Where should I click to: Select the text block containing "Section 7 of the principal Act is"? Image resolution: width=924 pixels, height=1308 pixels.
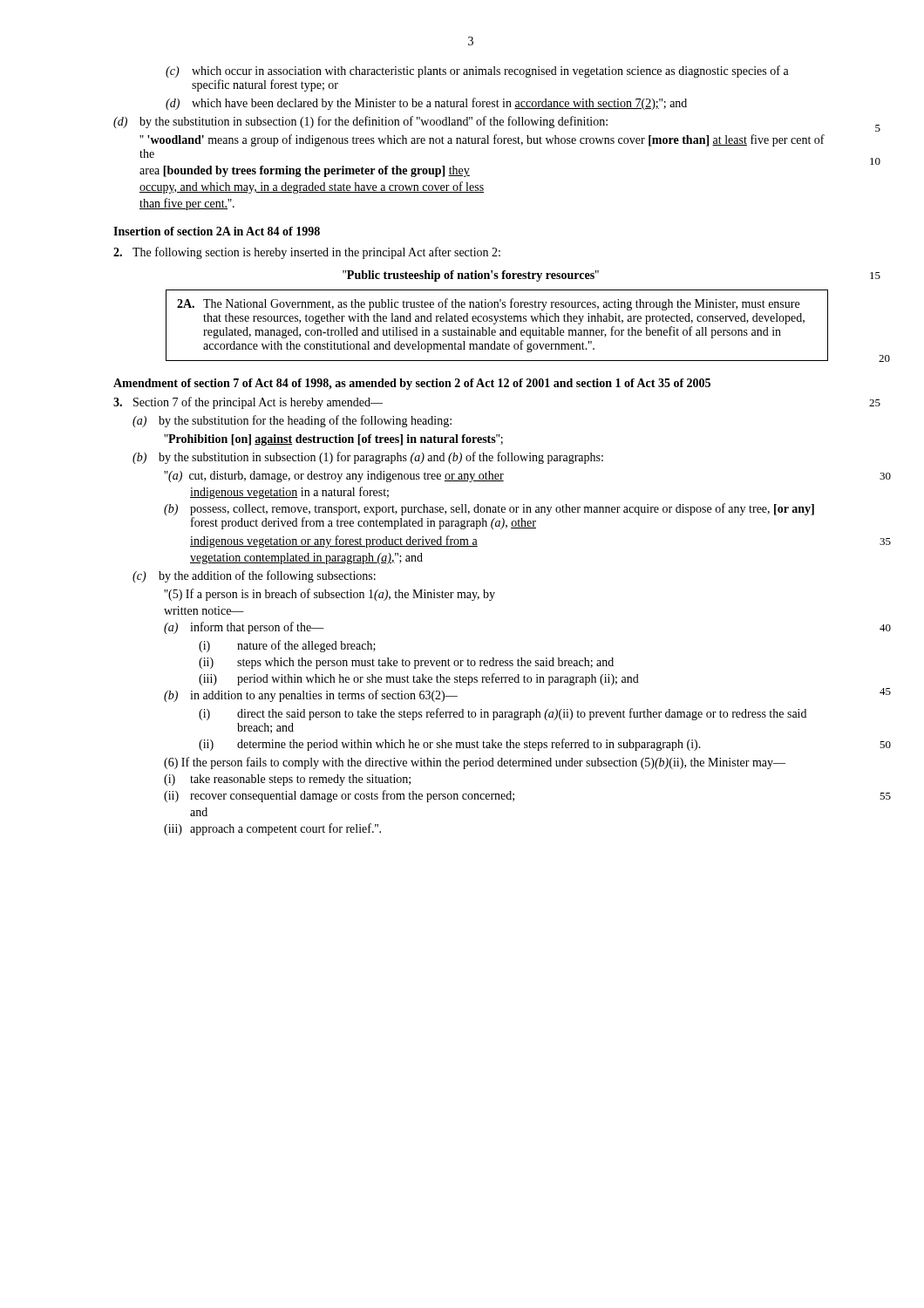(x=248, y=403)
